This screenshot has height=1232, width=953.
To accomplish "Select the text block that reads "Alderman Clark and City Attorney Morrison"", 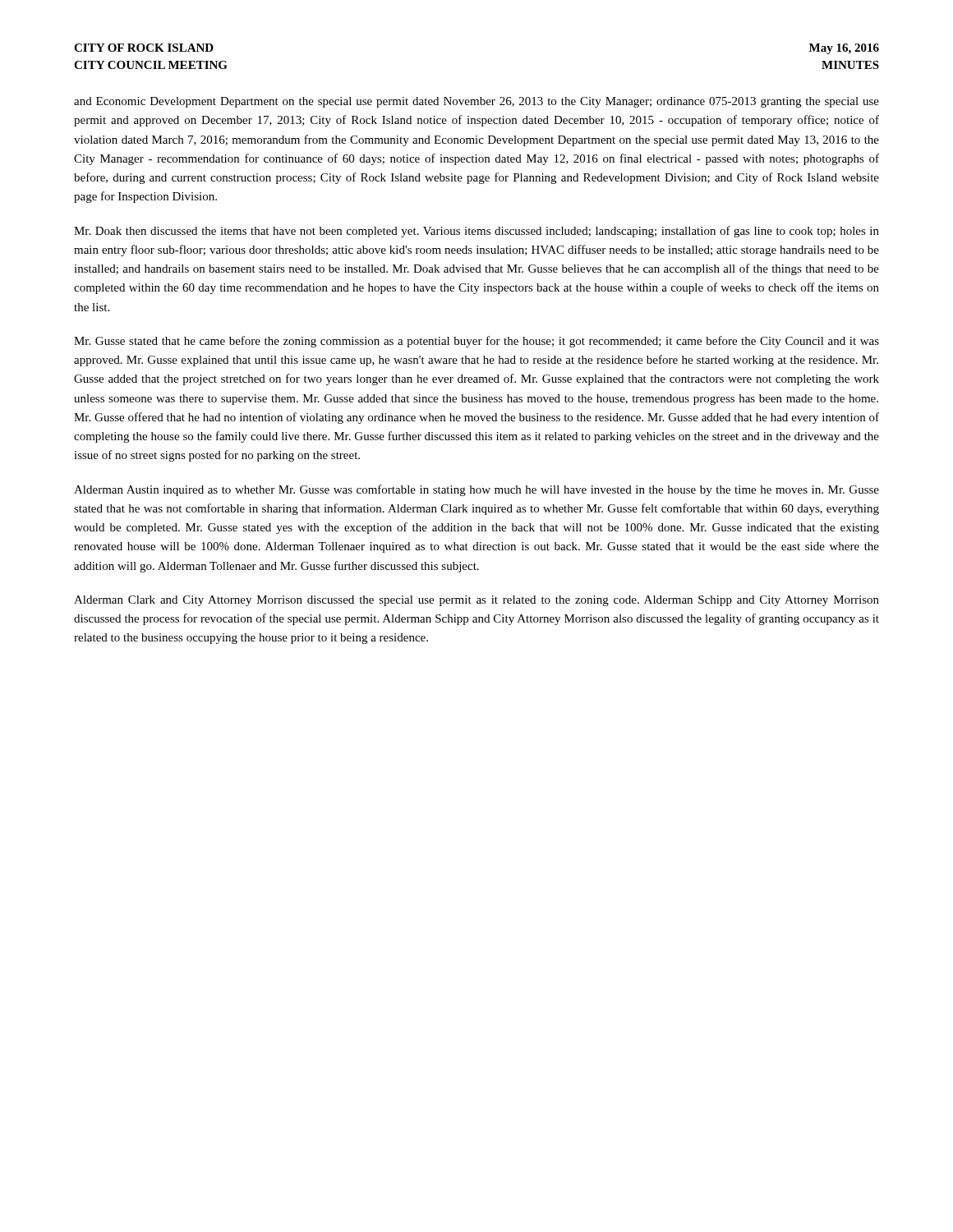I will point(476,618).
